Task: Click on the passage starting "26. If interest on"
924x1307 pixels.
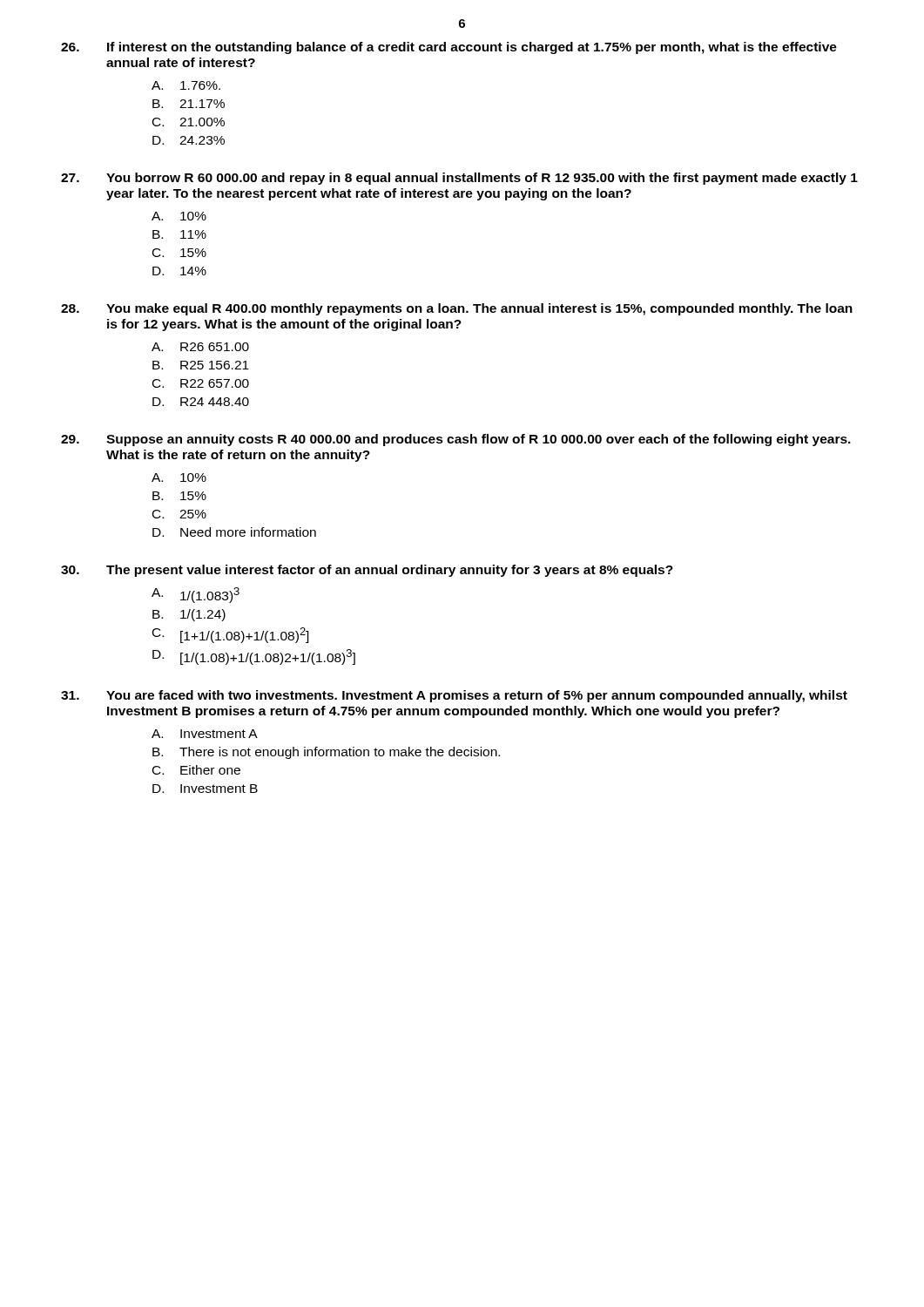Action: (449, 48)
